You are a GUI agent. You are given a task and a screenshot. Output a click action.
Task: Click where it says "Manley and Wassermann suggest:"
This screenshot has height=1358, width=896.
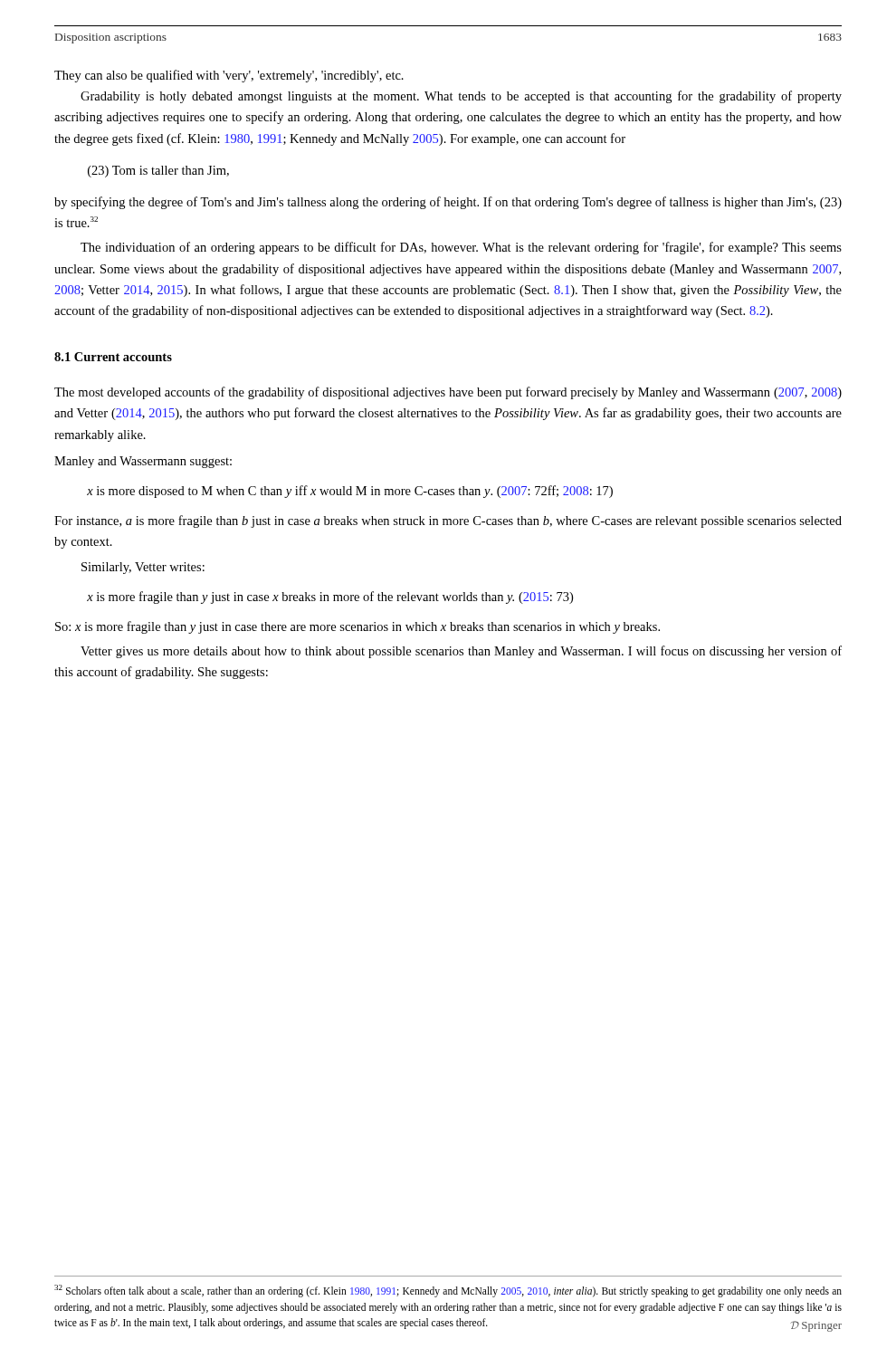(143, 462)
